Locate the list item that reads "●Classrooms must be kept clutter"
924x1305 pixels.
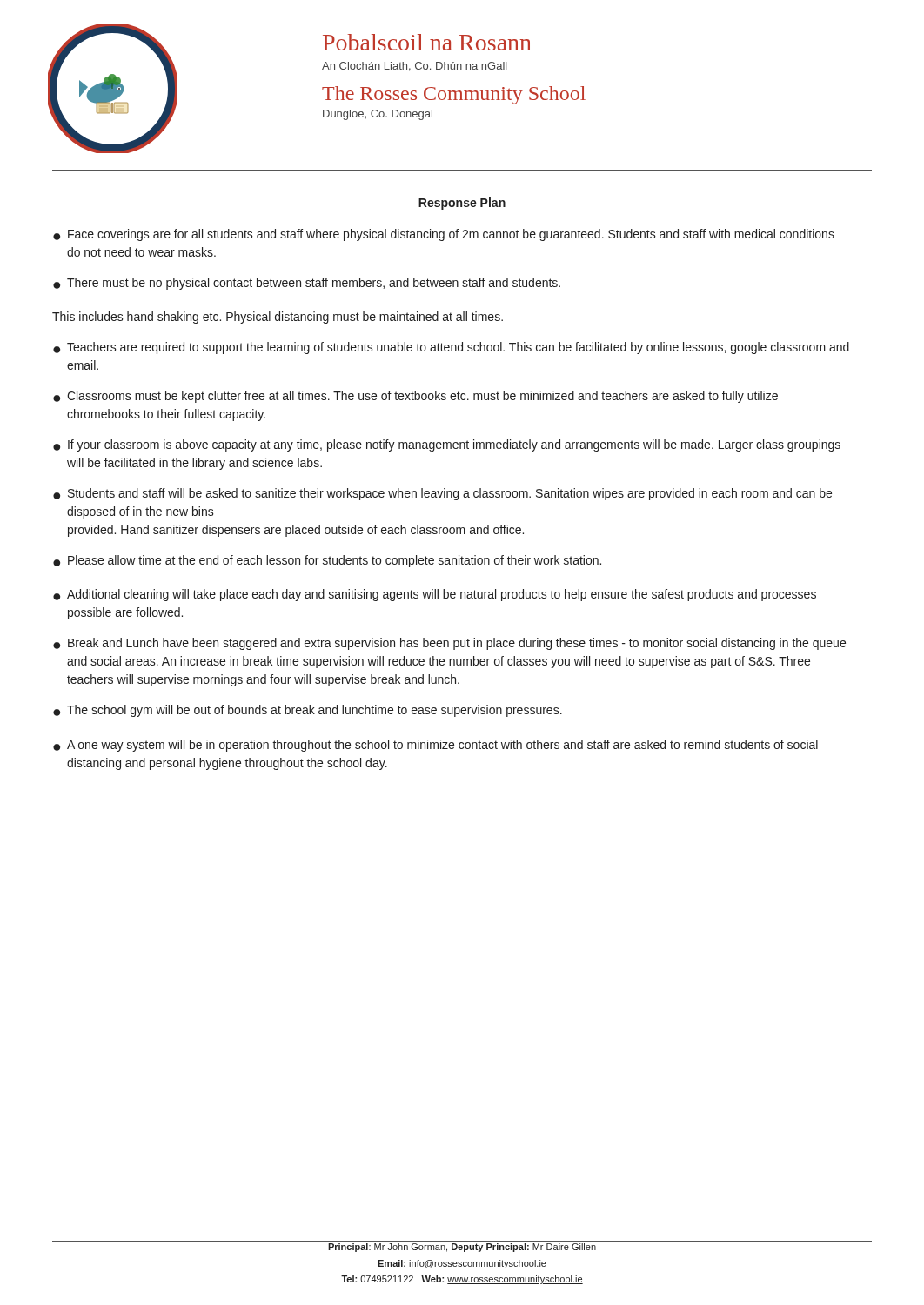pos(451,406)
